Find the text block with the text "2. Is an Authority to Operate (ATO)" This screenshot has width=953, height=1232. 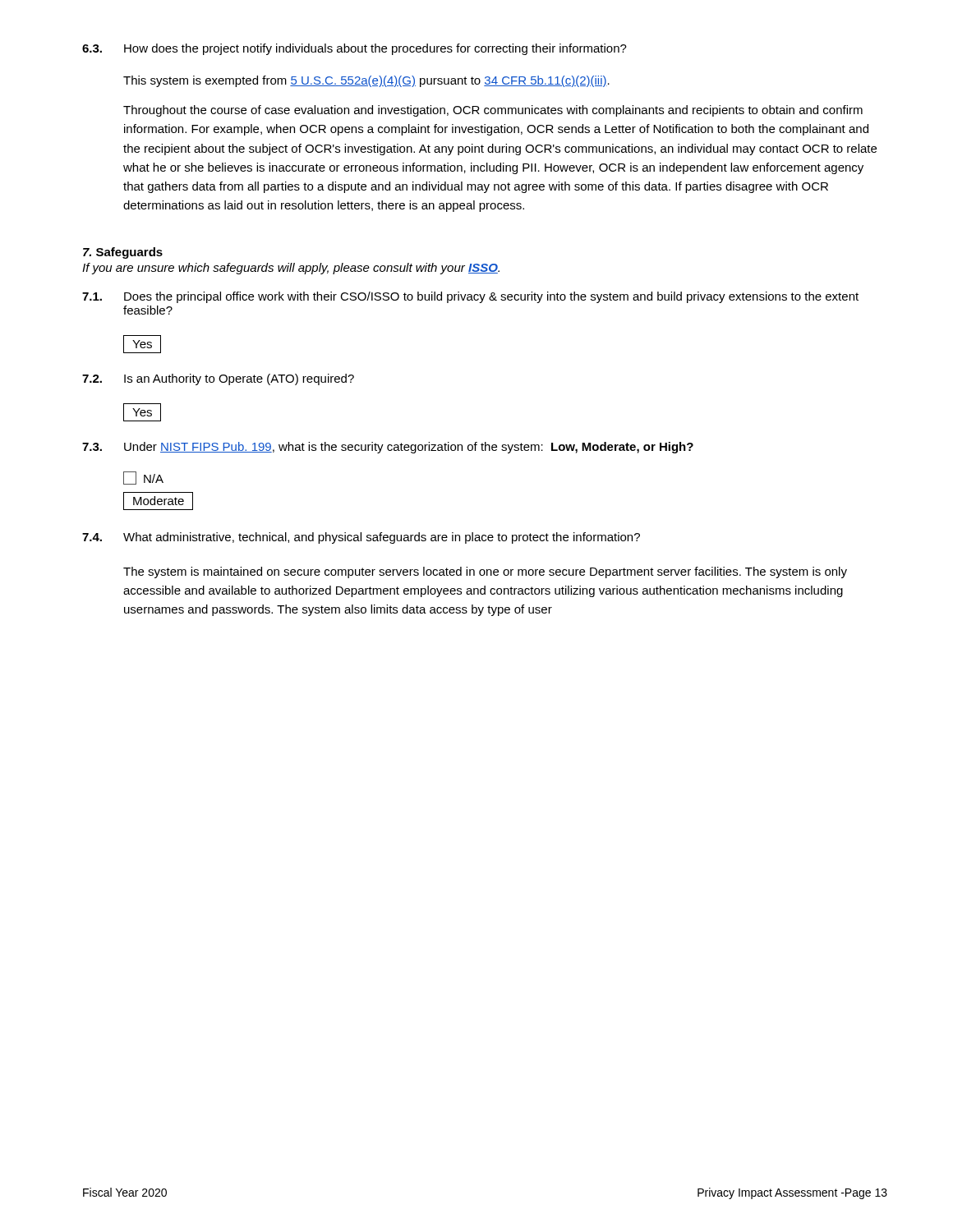(218, 378)
